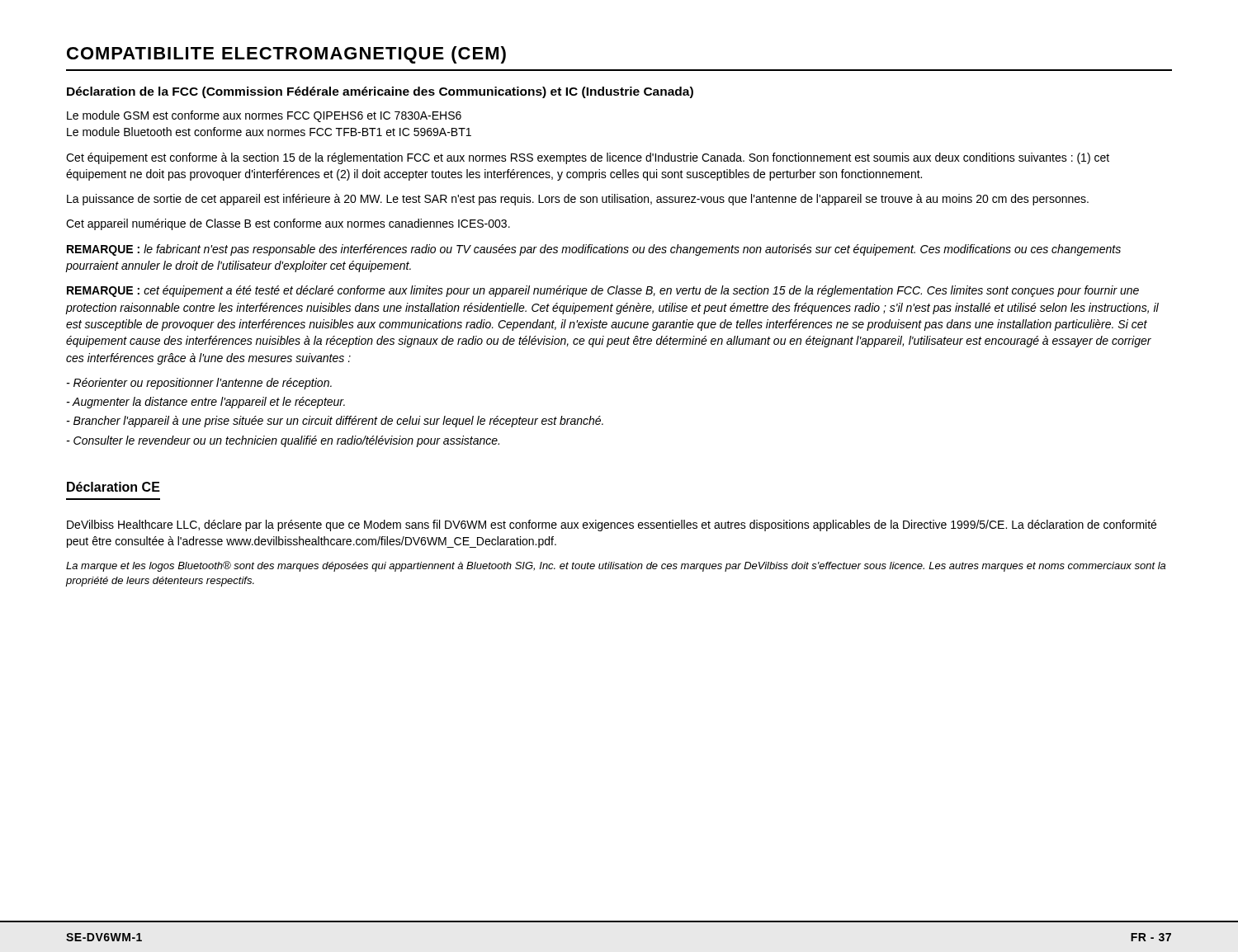Select the region starting "Augmenter la distance"

click(206, 402)
